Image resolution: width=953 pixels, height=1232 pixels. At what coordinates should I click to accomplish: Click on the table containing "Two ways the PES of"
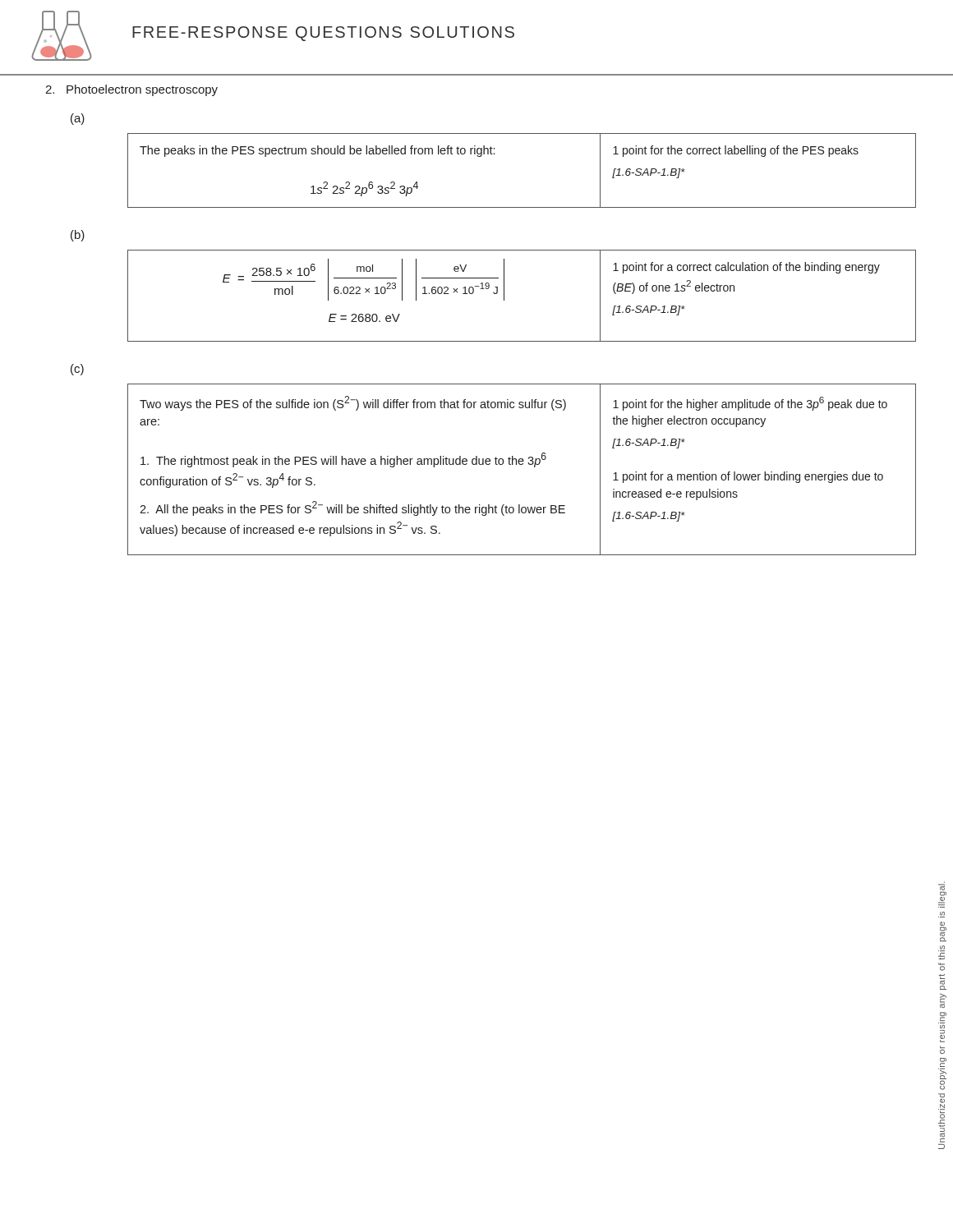(503, 469)
